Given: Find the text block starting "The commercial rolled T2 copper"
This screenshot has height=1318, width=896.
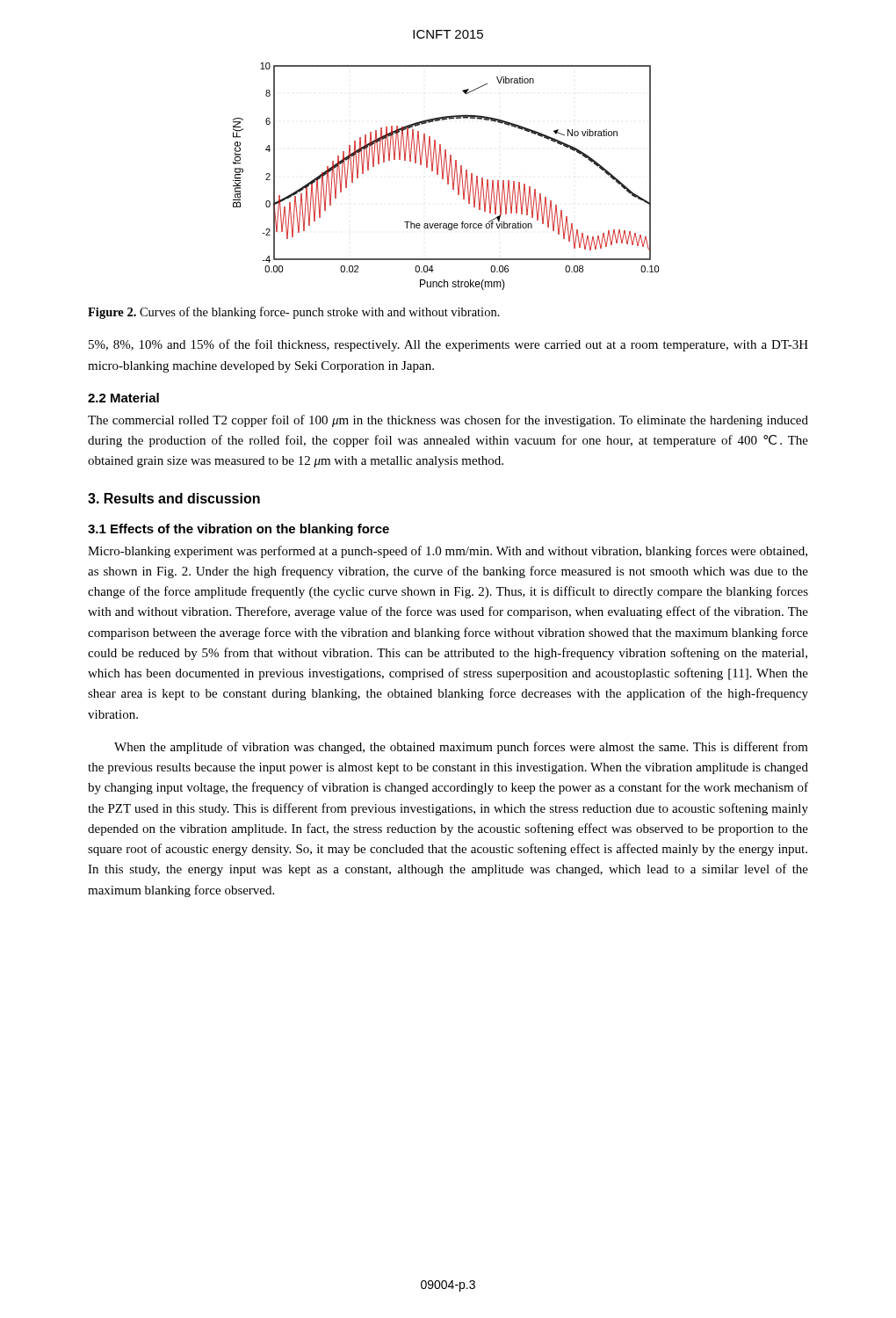Looking at the screenshot, I should [x=448, y=440].
